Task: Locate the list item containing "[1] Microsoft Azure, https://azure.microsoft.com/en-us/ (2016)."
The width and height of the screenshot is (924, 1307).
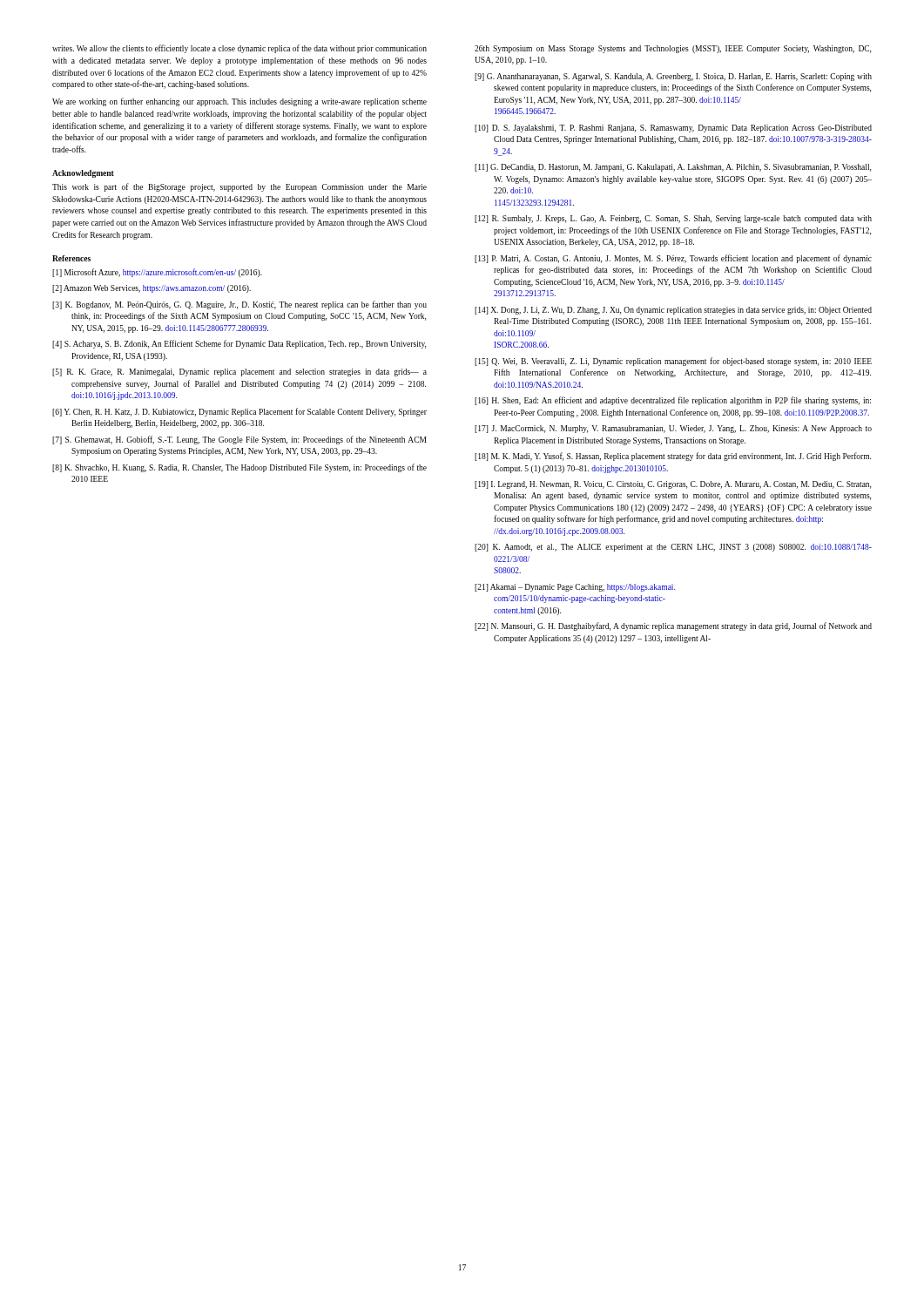Action: 157,272
